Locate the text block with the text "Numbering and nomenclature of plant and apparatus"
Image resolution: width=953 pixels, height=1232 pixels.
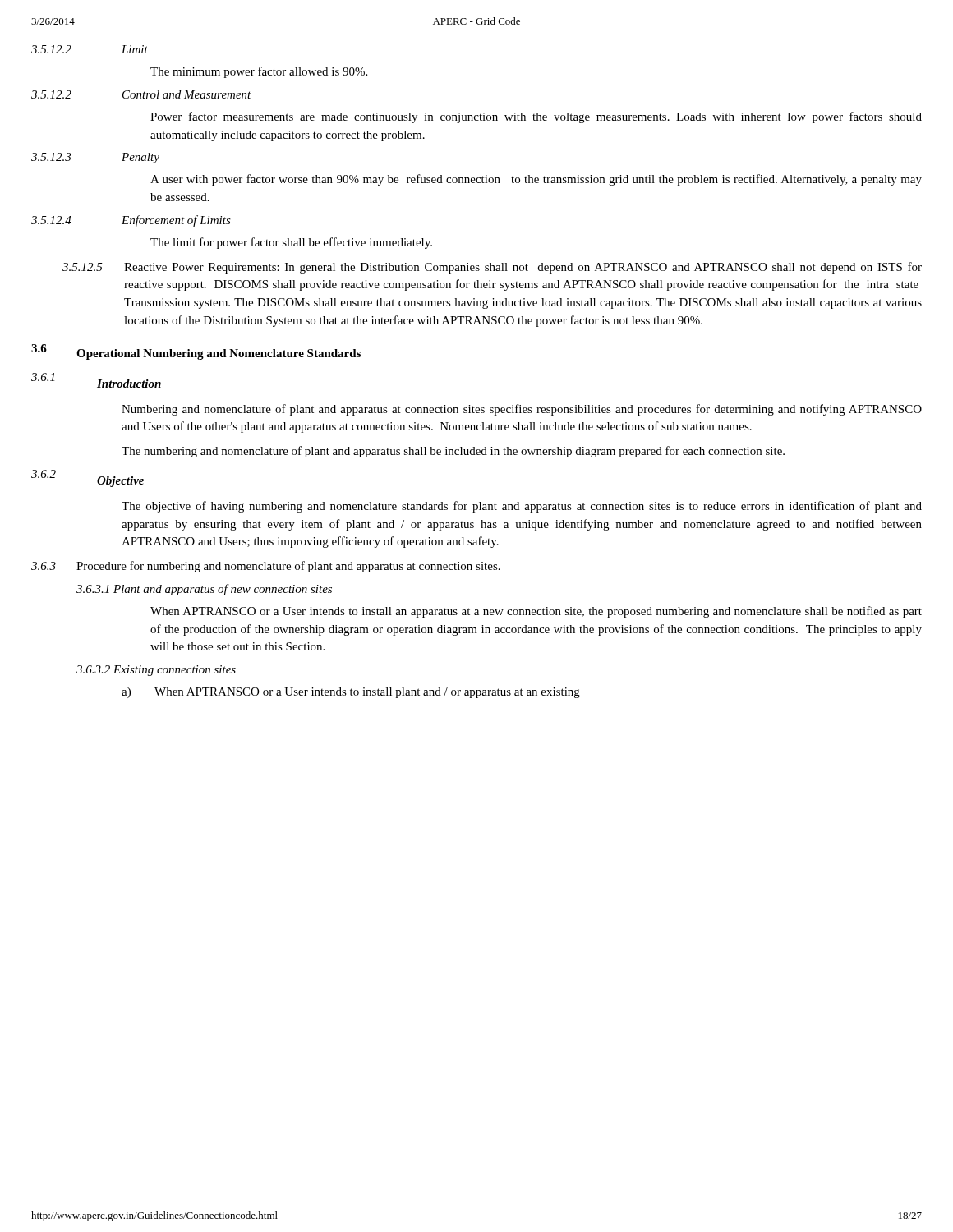[522, 418]
